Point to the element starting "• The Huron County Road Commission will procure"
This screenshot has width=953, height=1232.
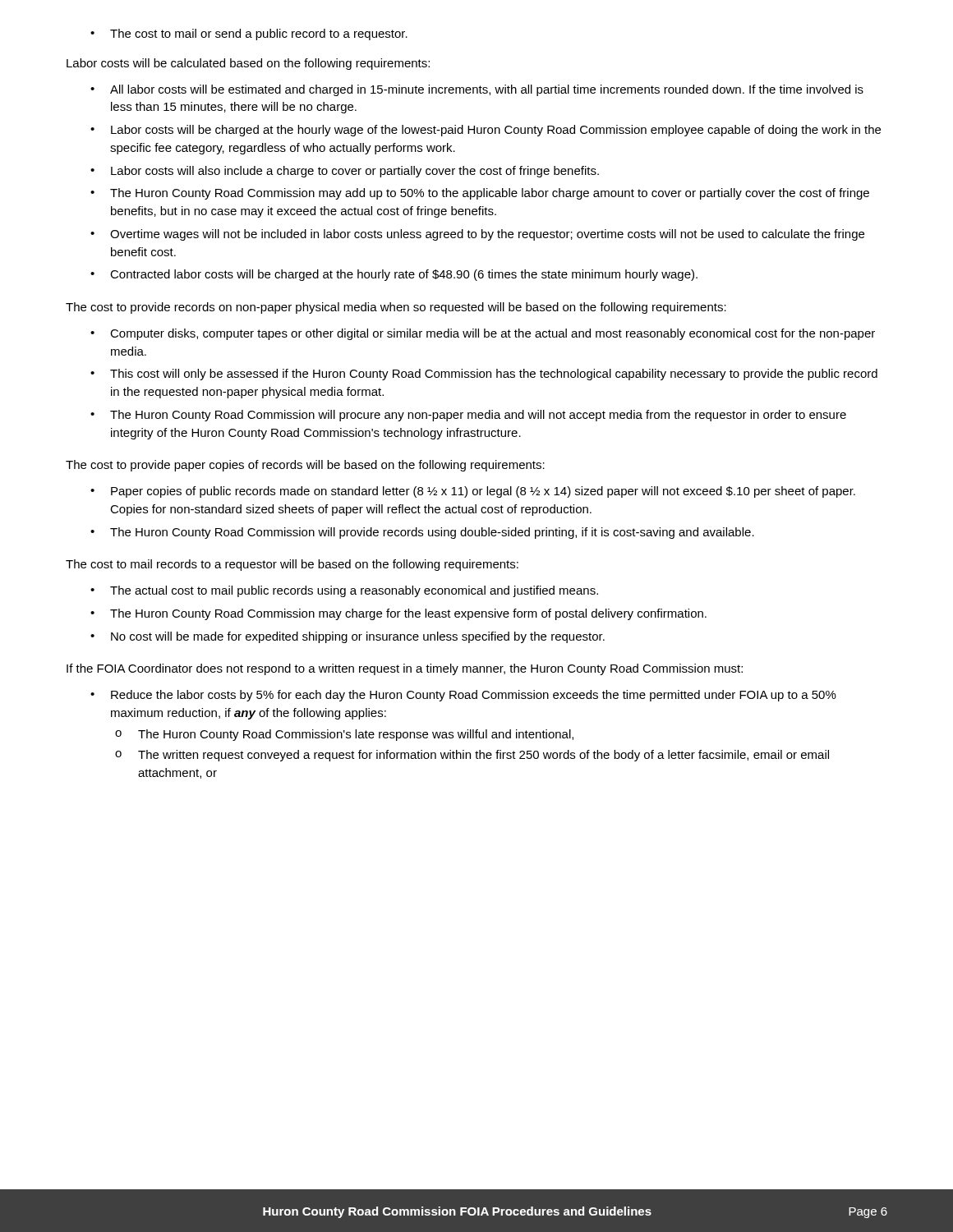[x=489, y=423]
